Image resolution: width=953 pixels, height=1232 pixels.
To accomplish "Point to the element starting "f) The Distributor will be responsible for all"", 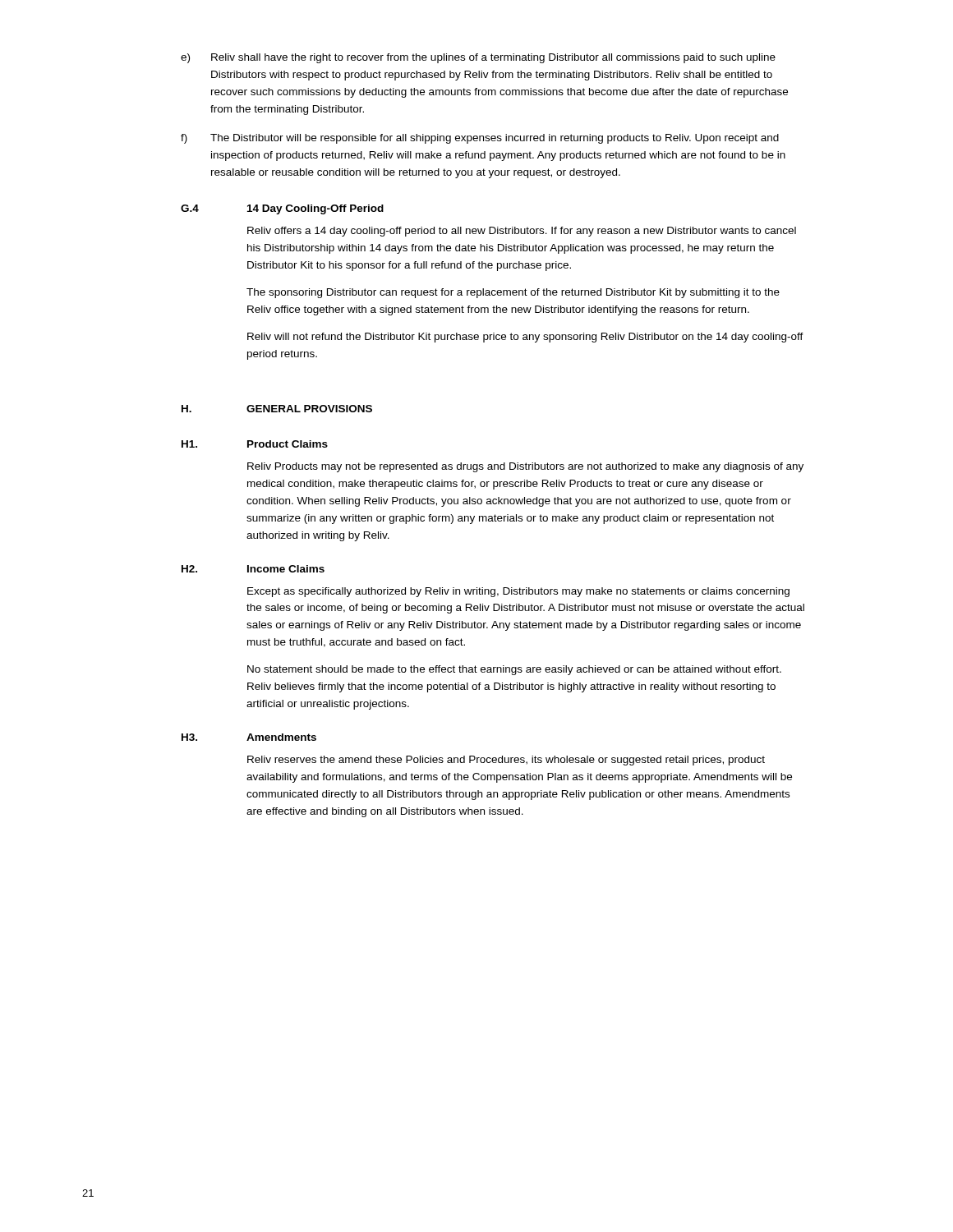I will pos(493,155).
